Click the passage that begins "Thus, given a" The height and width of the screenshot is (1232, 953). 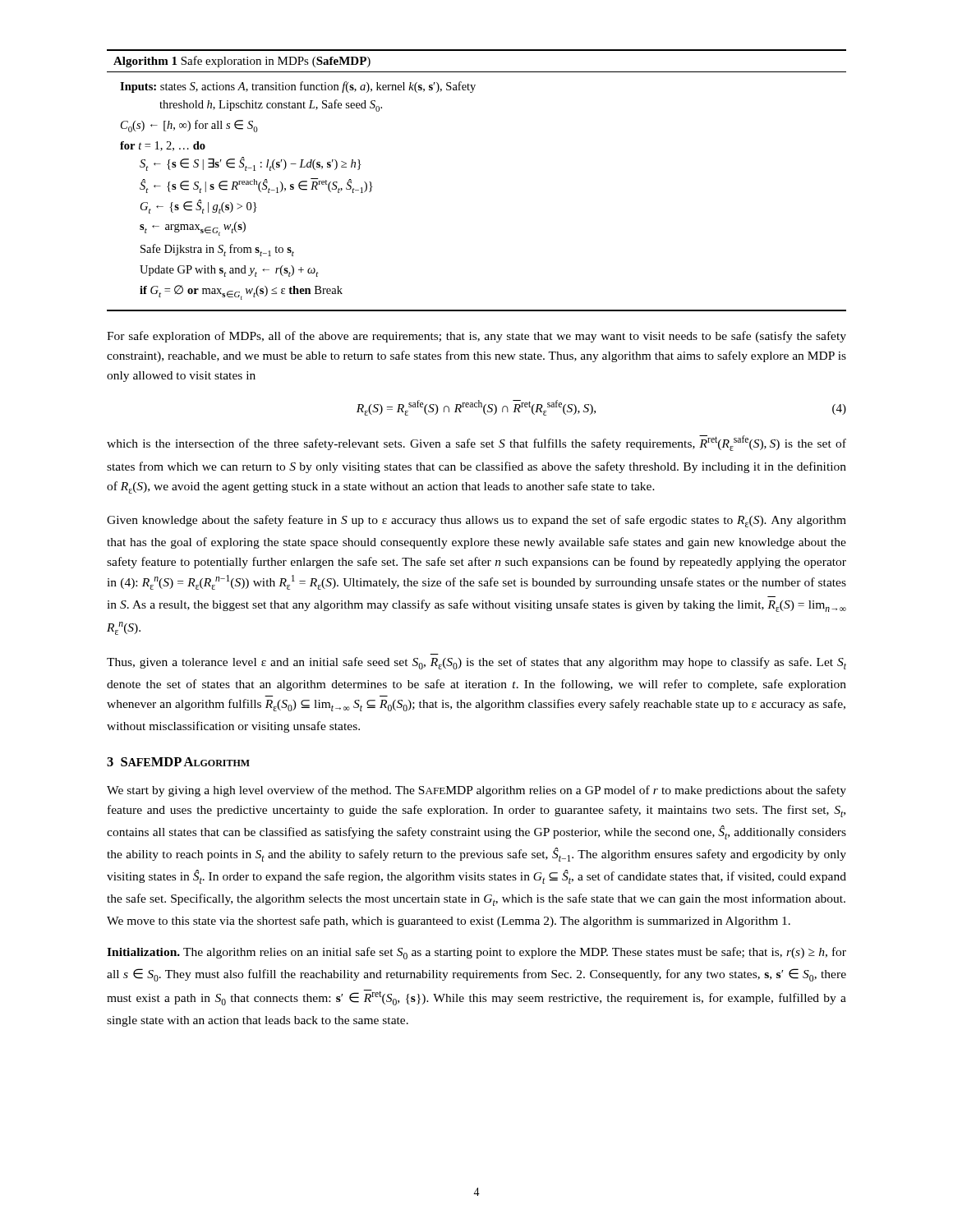pos(476,694)
